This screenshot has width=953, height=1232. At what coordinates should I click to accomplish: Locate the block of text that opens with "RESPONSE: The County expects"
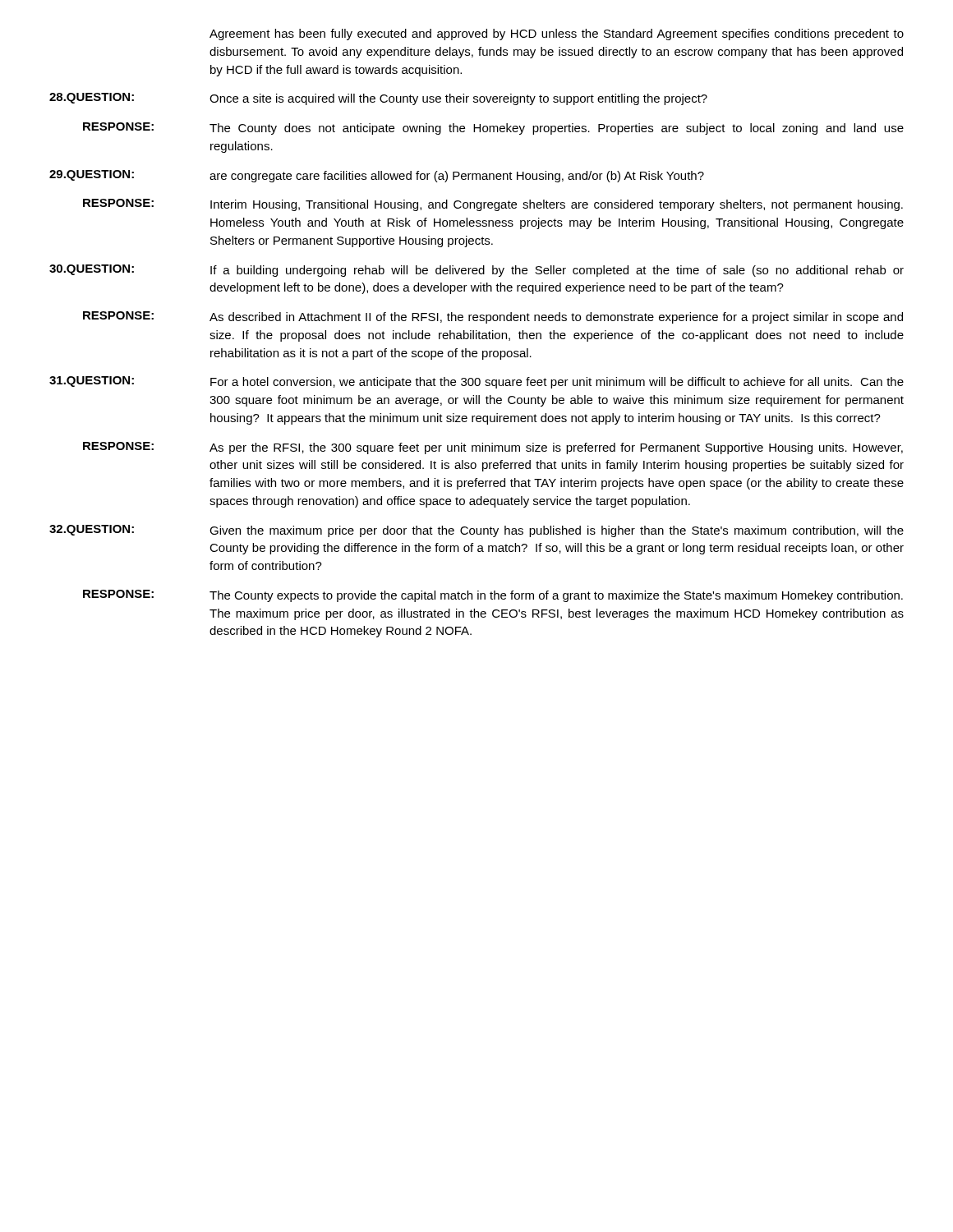[x=476, y=613]
